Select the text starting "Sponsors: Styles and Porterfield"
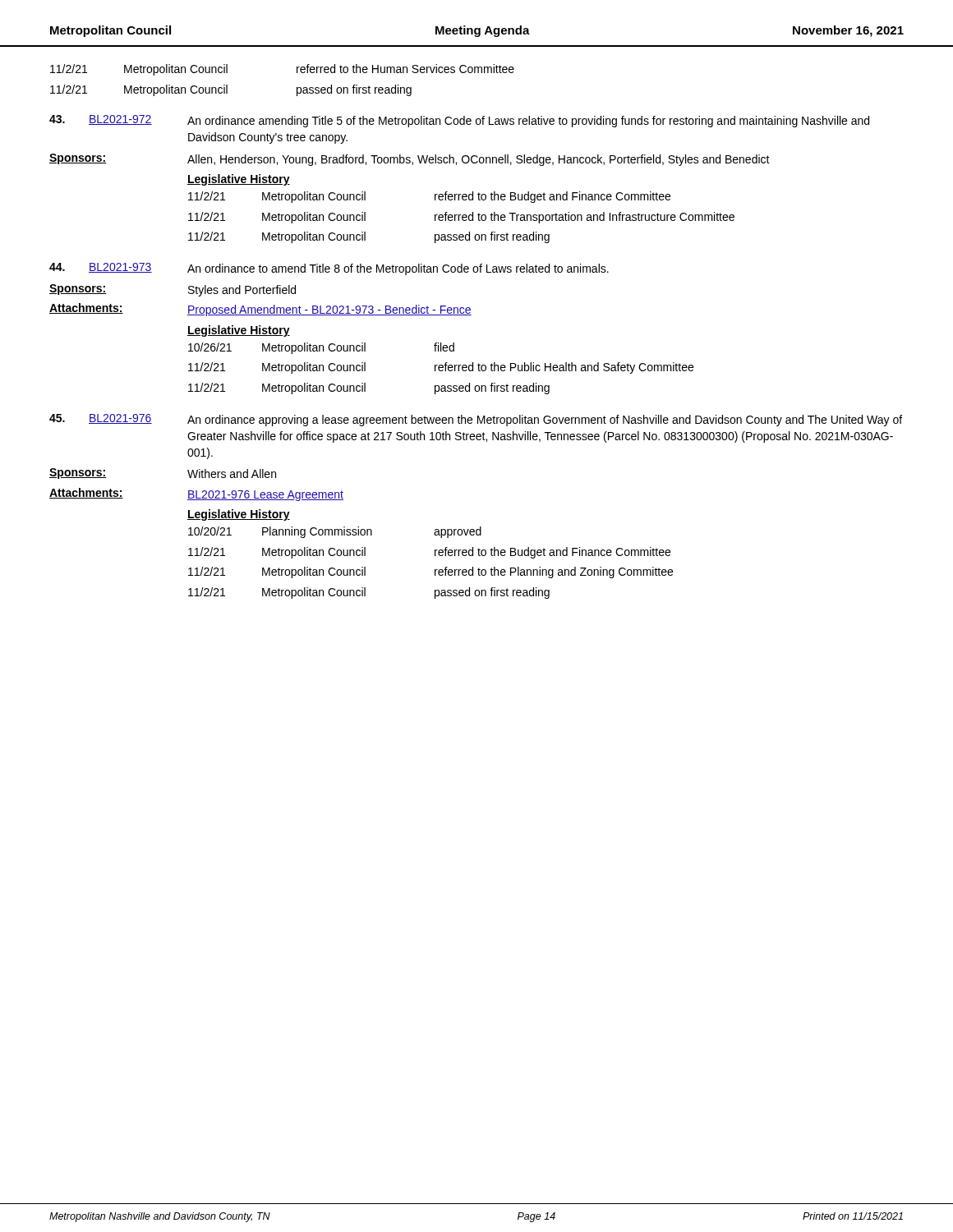 click(83, 290)
